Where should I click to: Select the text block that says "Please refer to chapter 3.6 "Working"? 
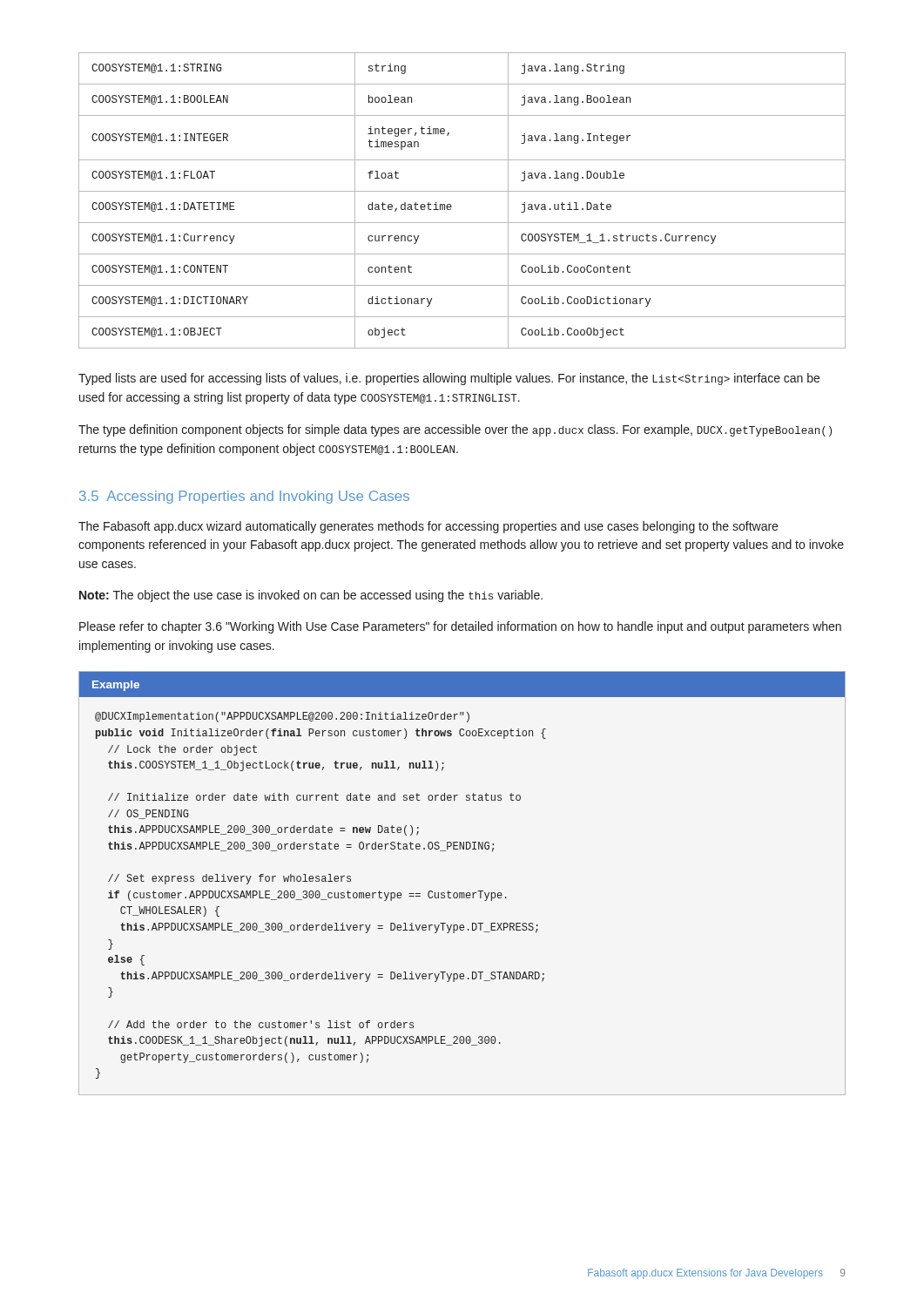460,636
